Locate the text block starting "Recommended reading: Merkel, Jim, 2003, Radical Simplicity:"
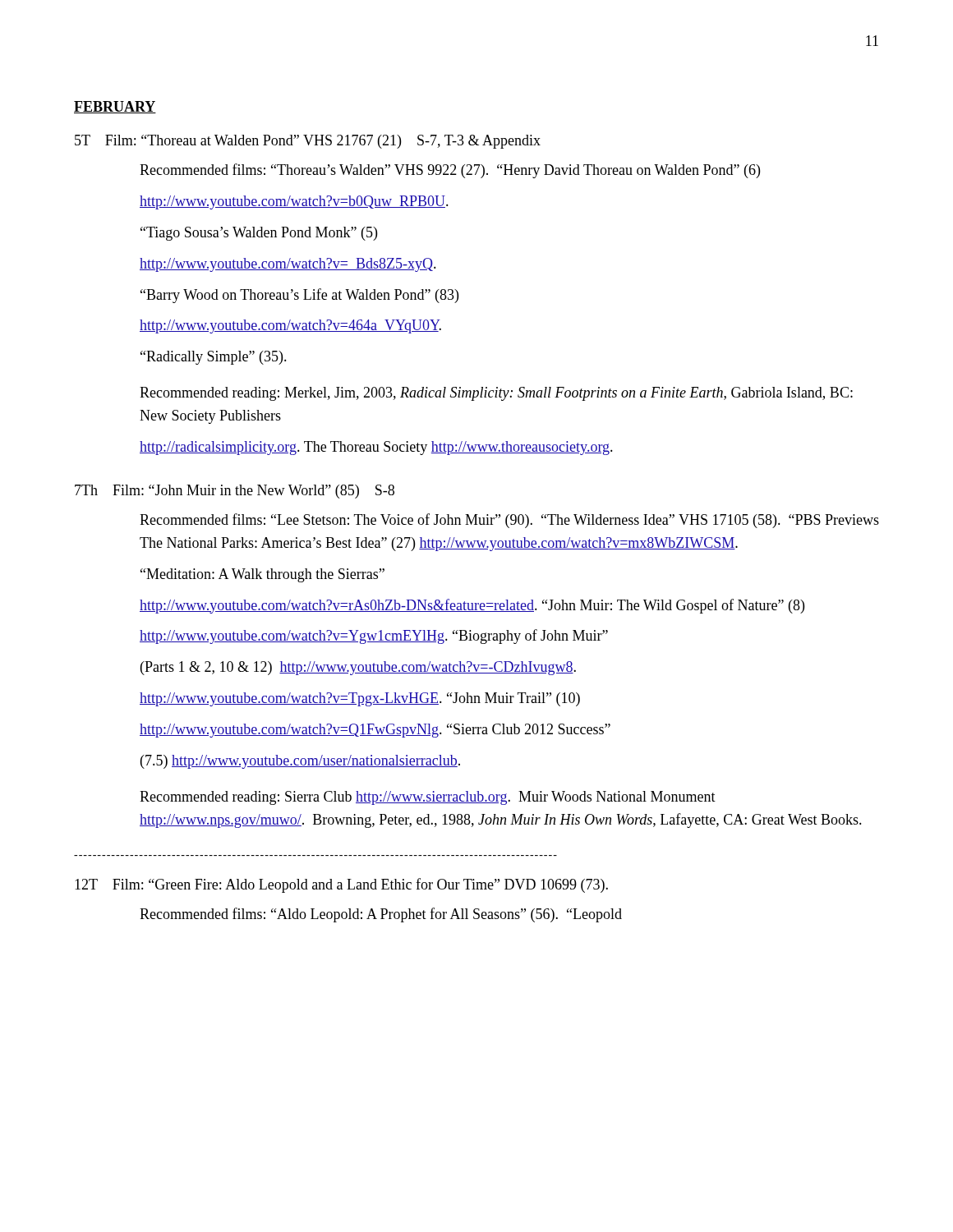The height and width of the screenshot is (1232, 953). coord(496,394)
